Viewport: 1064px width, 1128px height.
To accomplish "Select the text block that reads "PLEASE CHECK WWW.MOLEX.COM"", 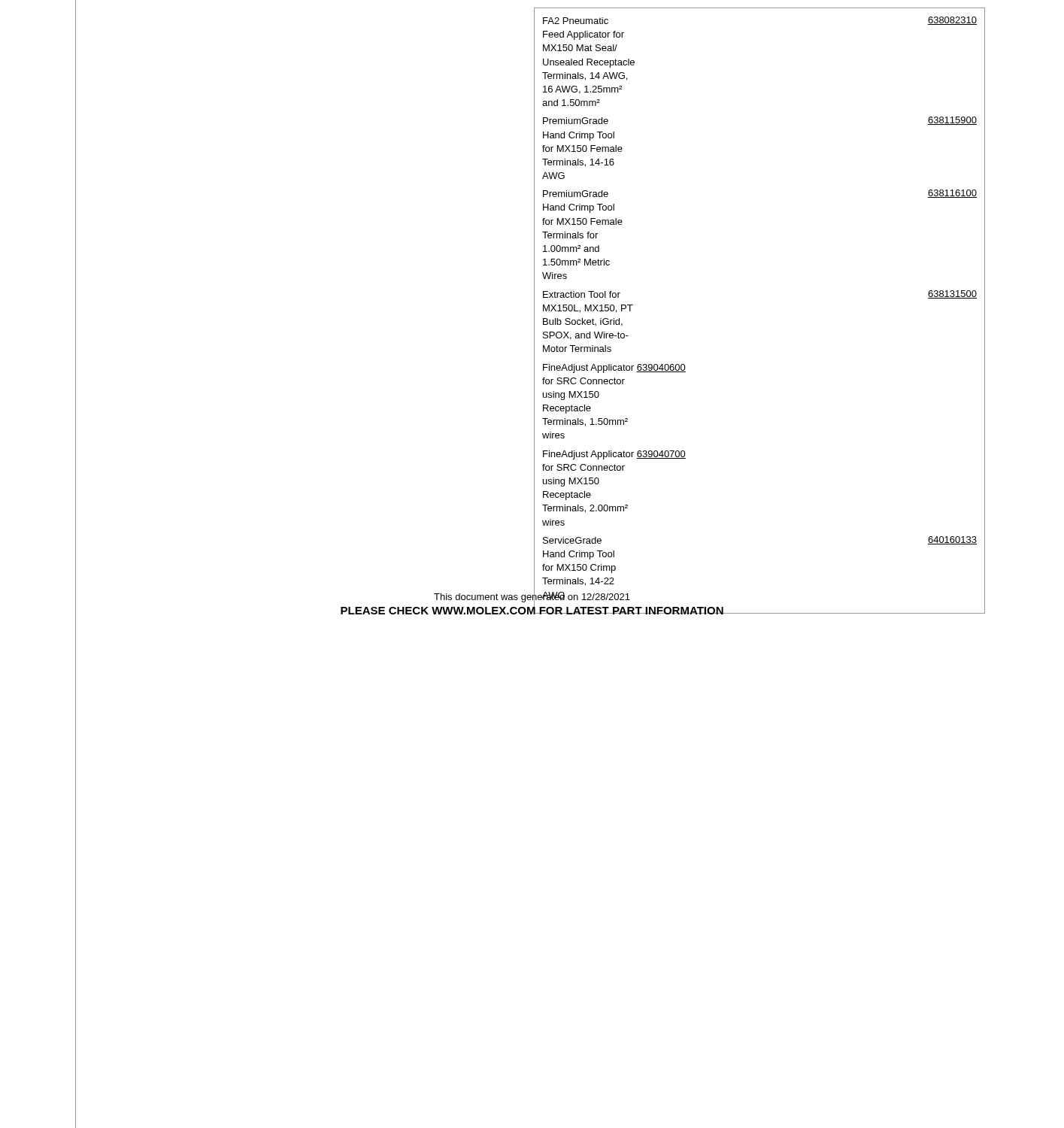I will [x=532, y=610].
